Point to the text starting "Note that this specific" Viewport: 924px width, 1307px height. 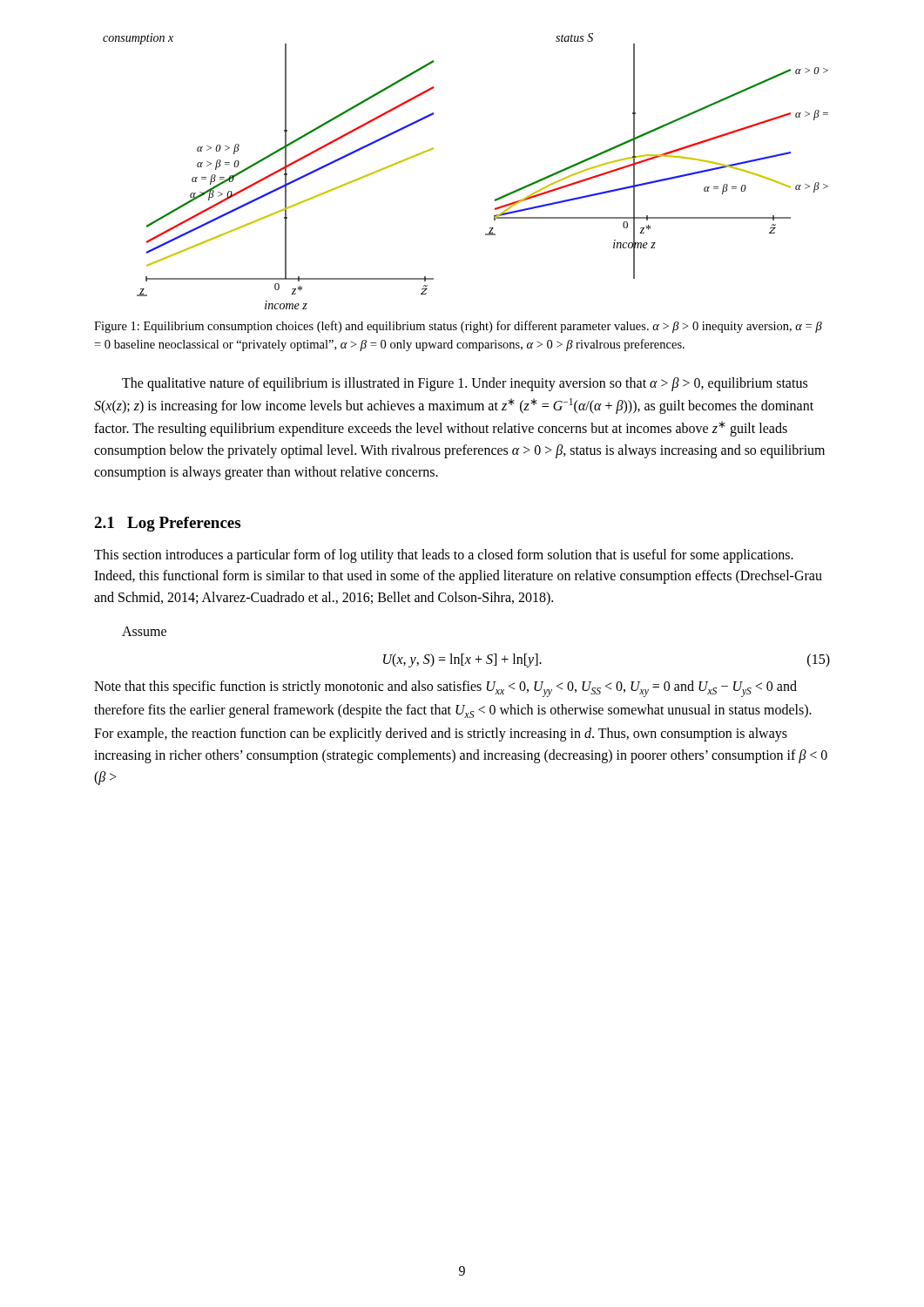pos(461,731)
